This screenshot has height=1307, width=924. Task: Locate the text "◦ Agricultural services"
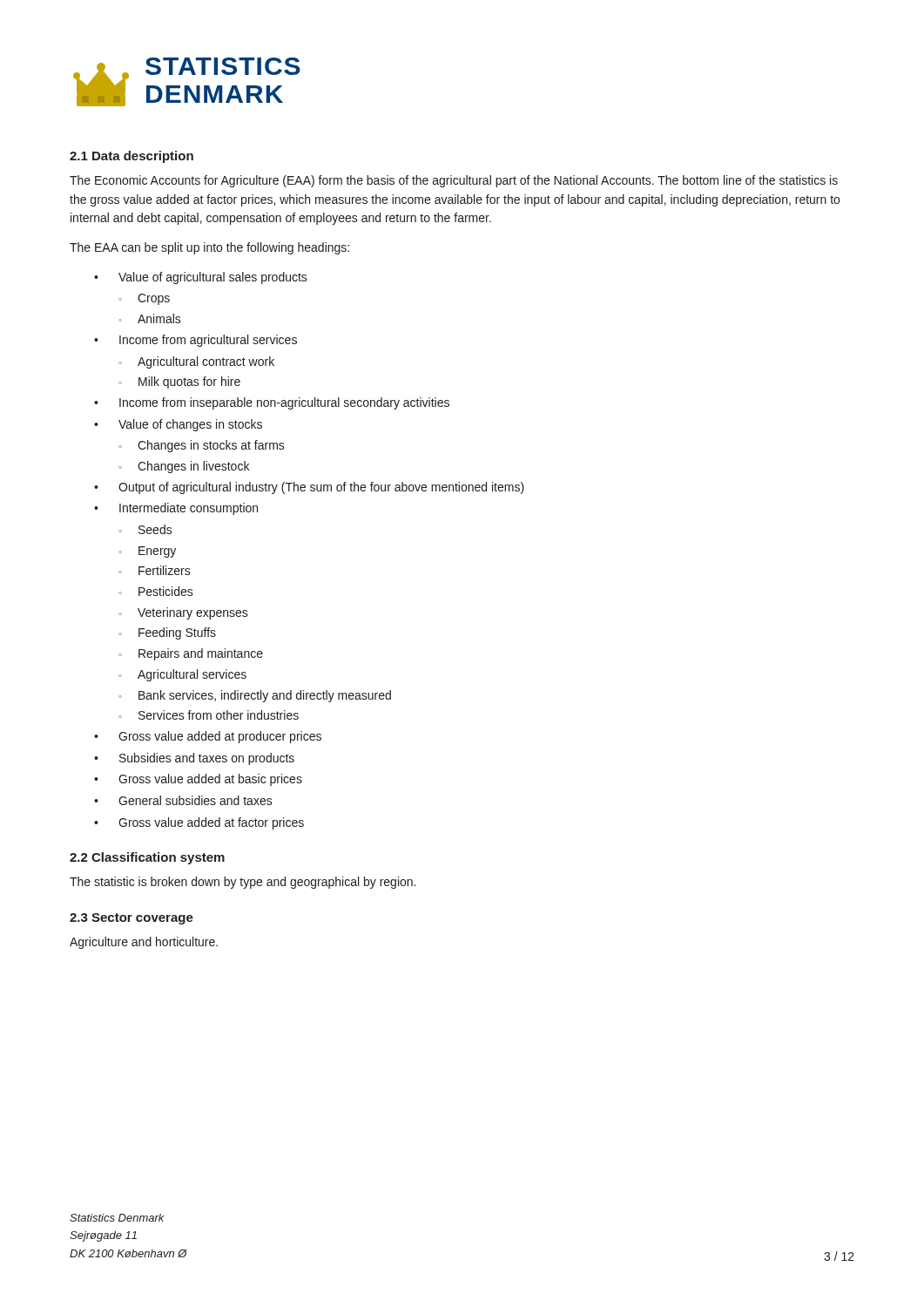[x=183, y=675]
